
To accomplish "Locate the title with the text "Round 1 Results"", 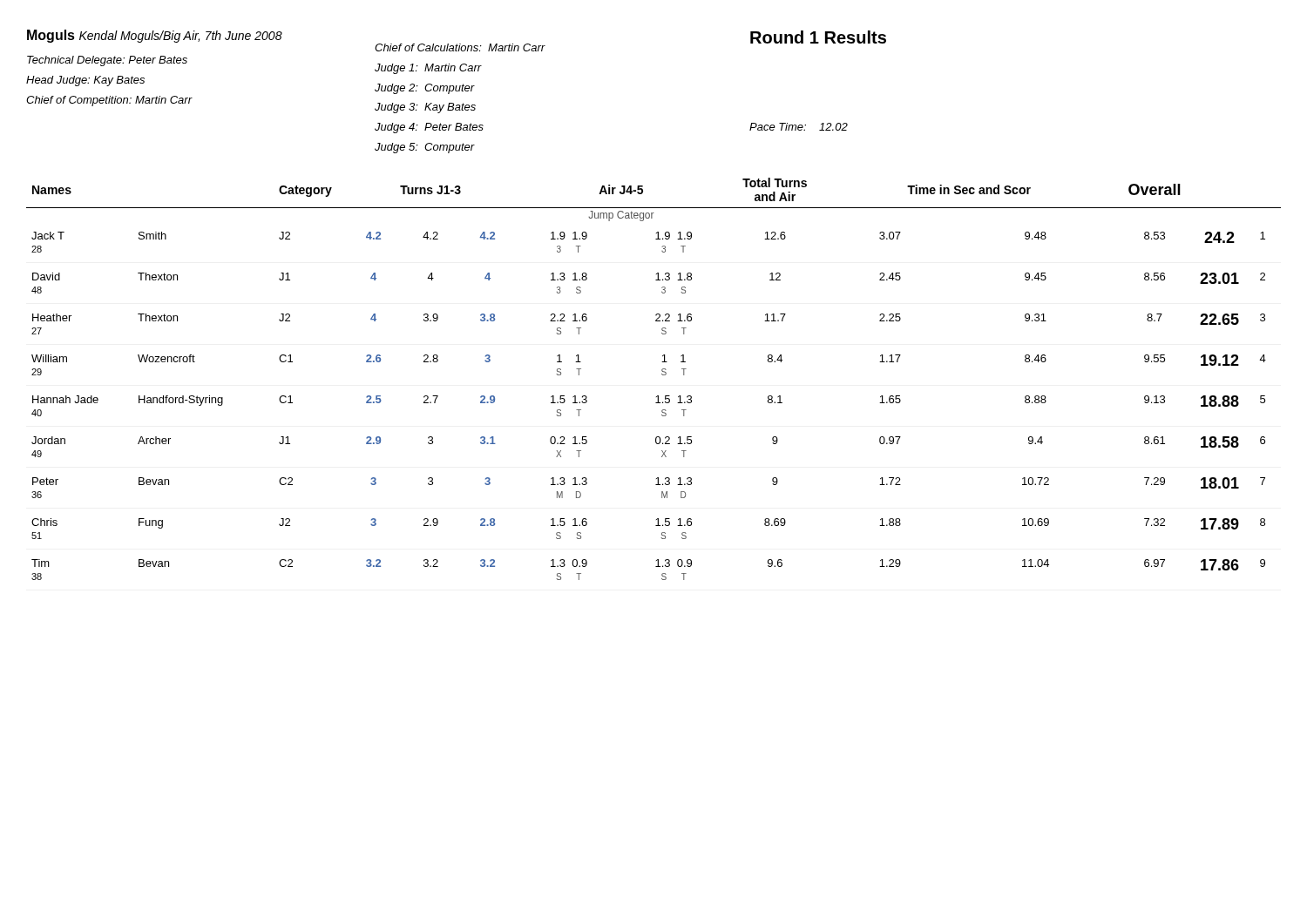I will [818, 37].
